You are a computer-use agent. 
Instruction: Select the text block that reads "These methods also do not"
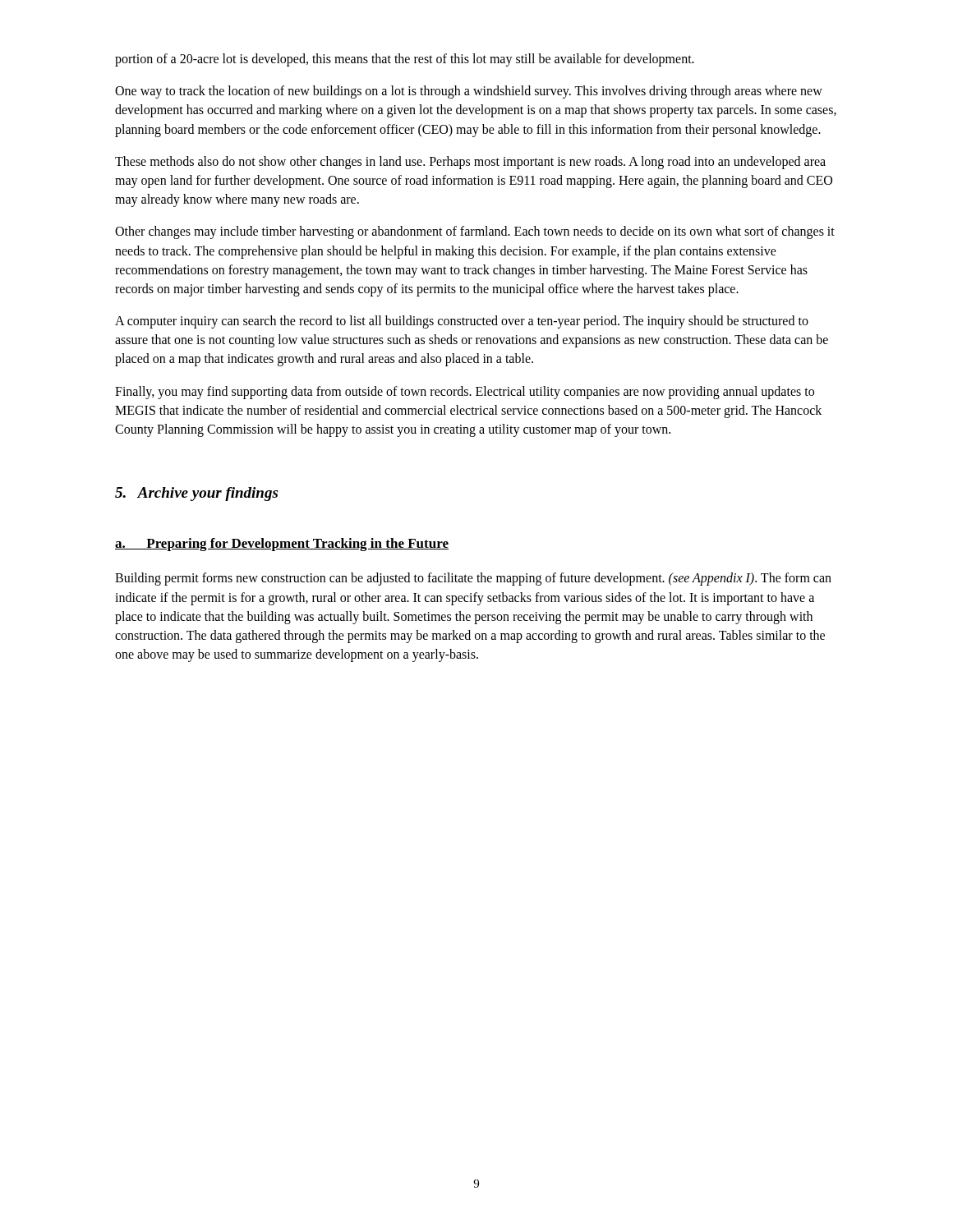tap(476, 180)
